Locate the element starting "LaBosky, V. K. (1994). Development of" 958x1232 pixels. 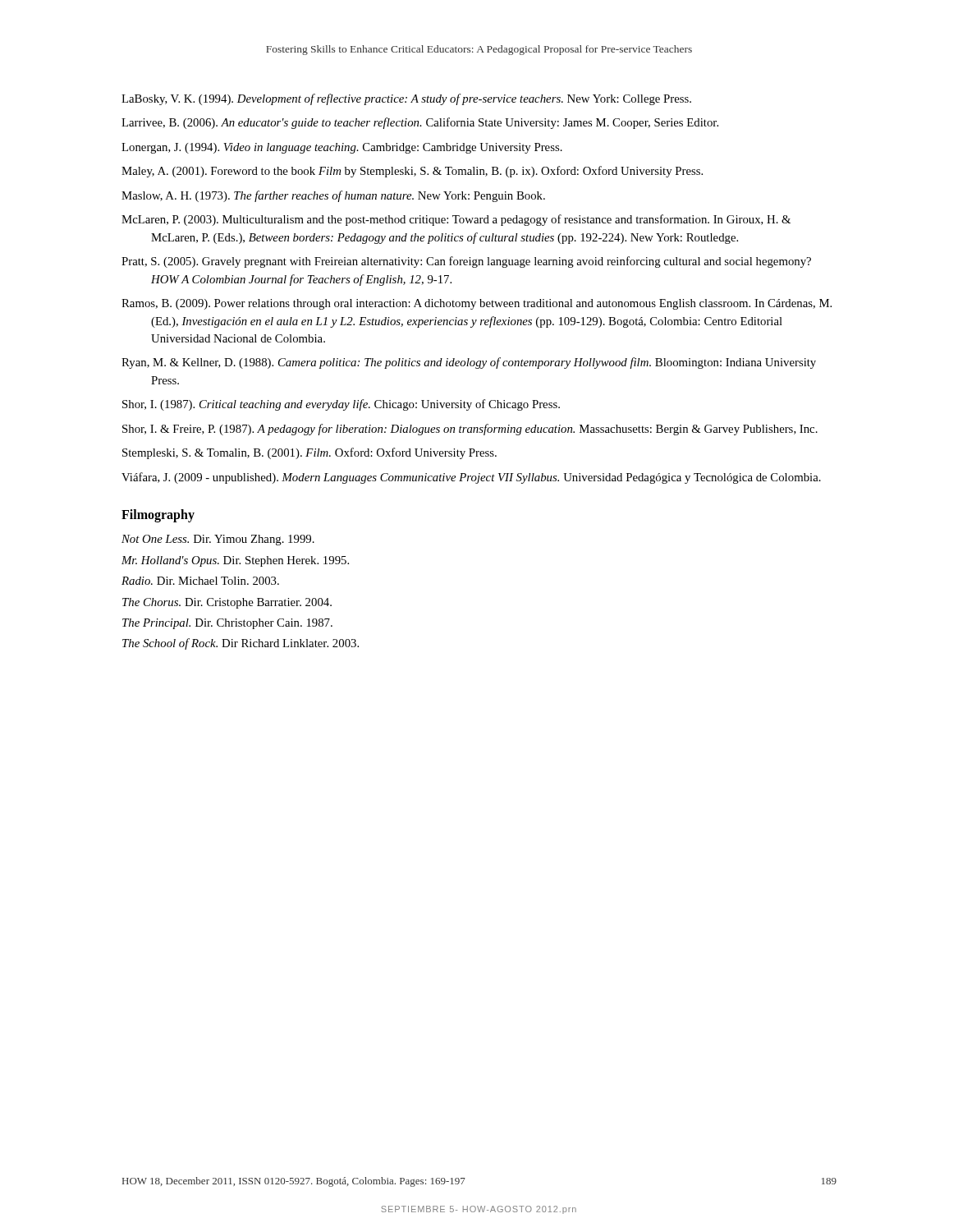tap(407, 99)
